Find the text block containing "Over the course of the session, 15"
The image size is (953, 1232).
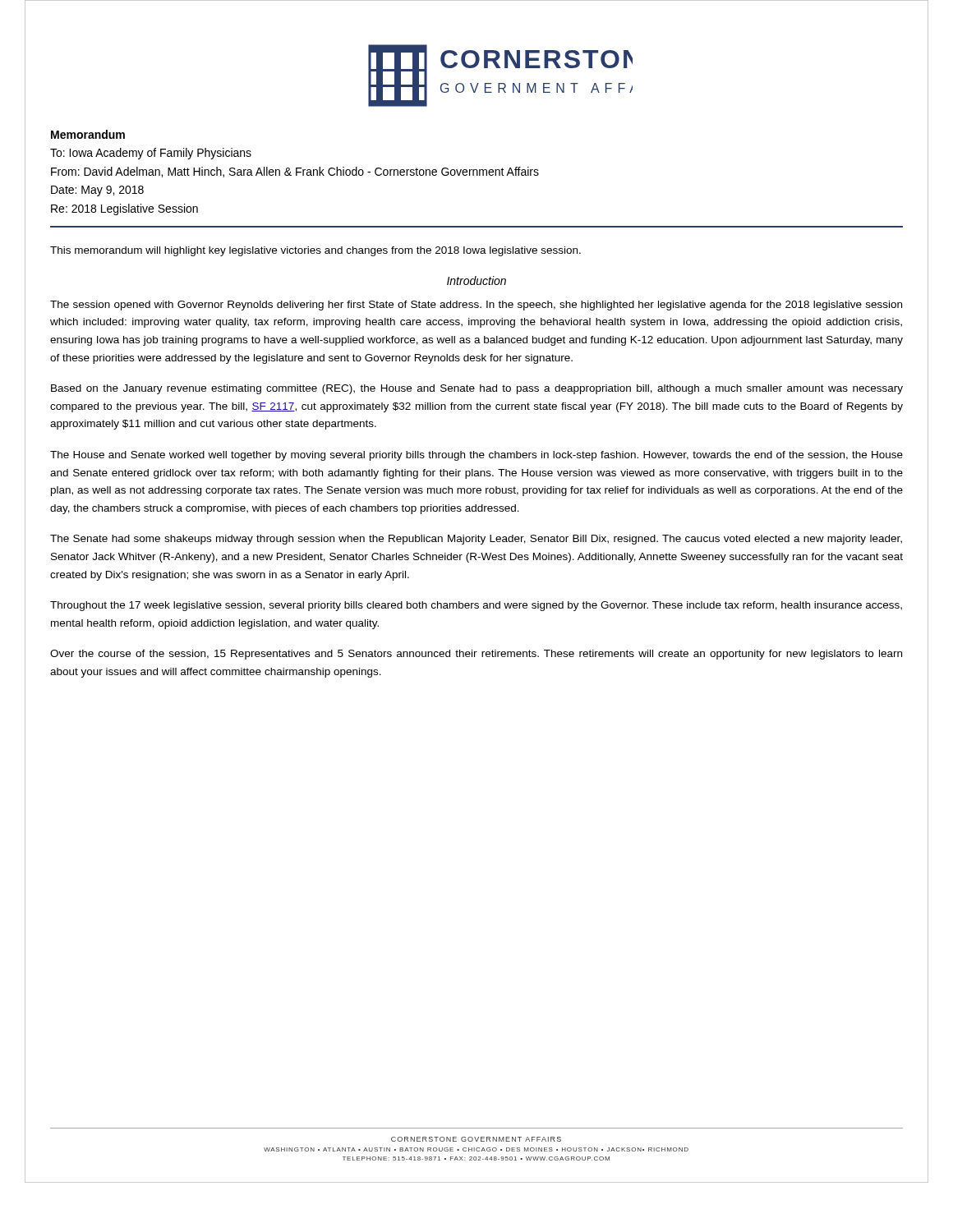476,663
